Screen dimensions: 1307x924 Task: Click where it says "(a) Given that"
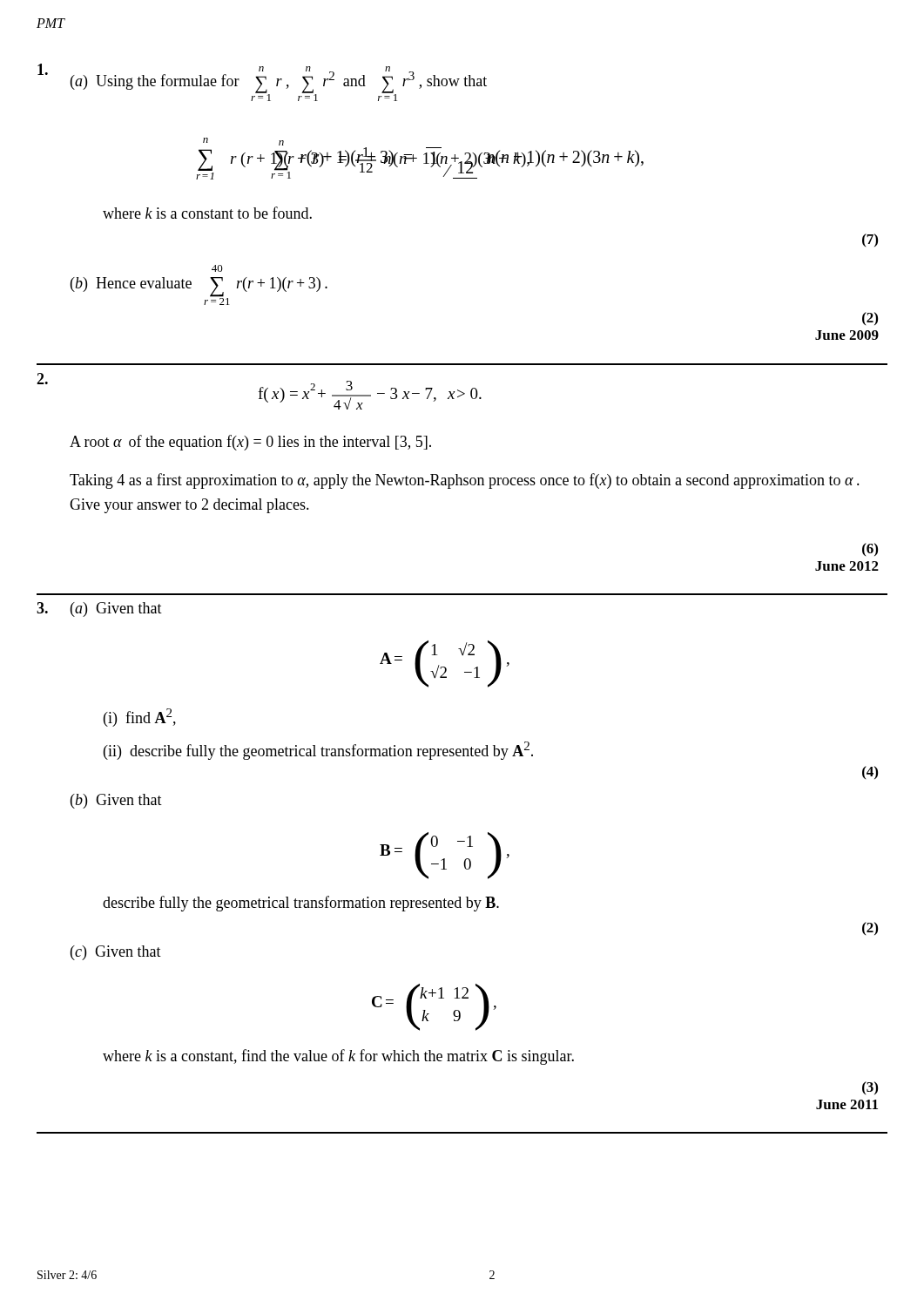[116, 608]
